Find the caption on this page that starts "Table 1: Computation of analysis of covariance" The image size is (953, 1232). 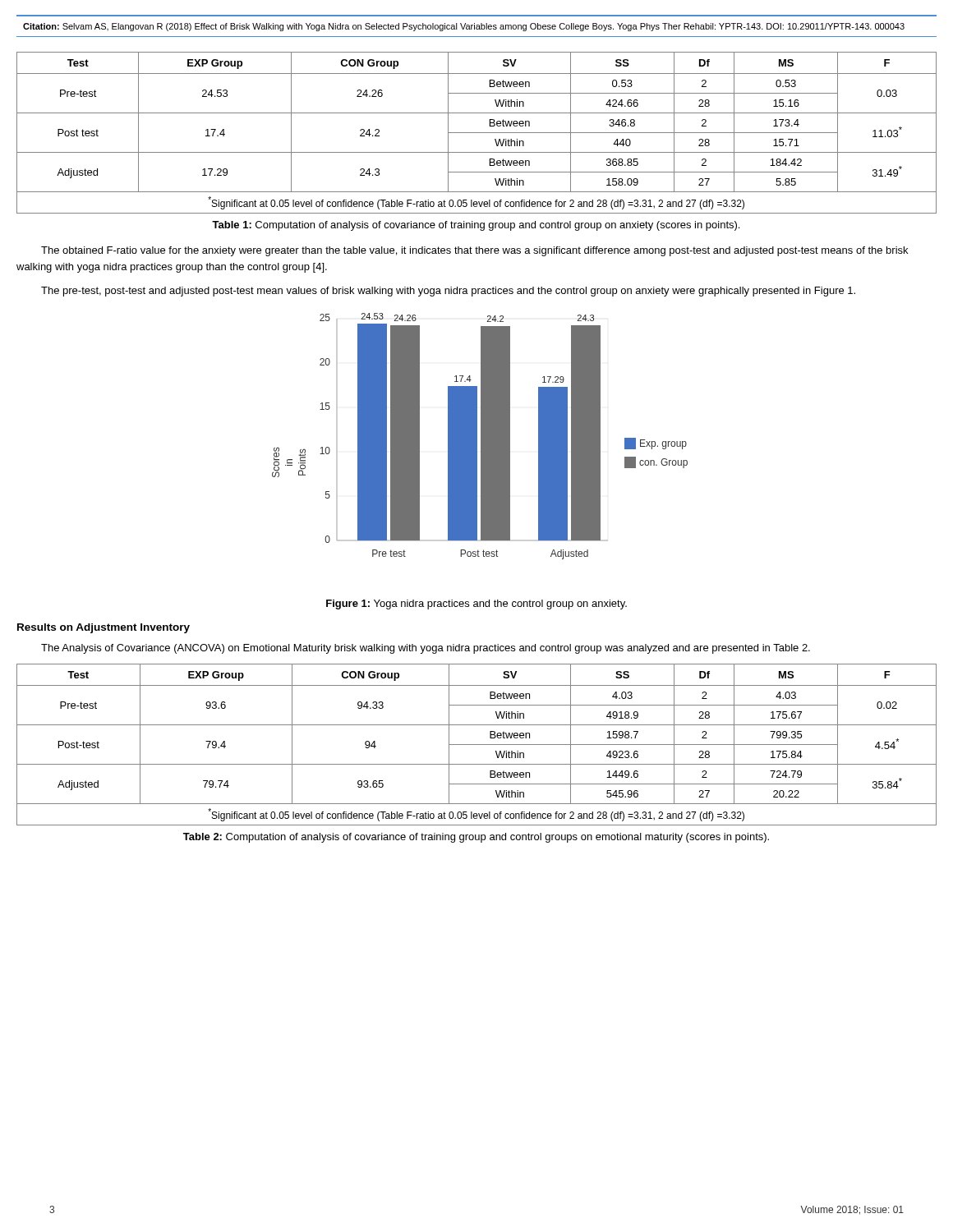476,225
